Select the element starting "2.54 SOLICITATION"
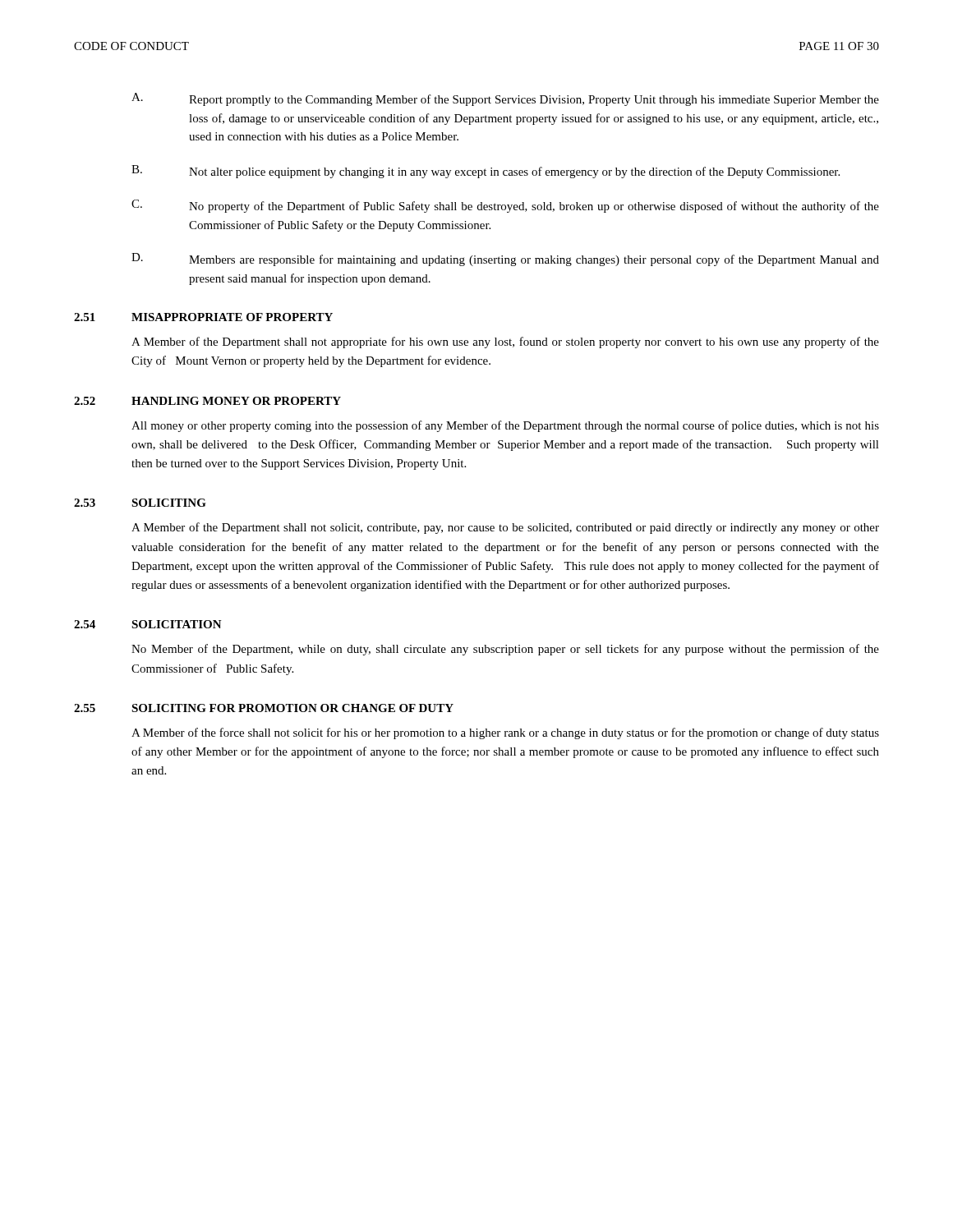The height and width of the screenshot is (1232, 953). pos(148,625)
